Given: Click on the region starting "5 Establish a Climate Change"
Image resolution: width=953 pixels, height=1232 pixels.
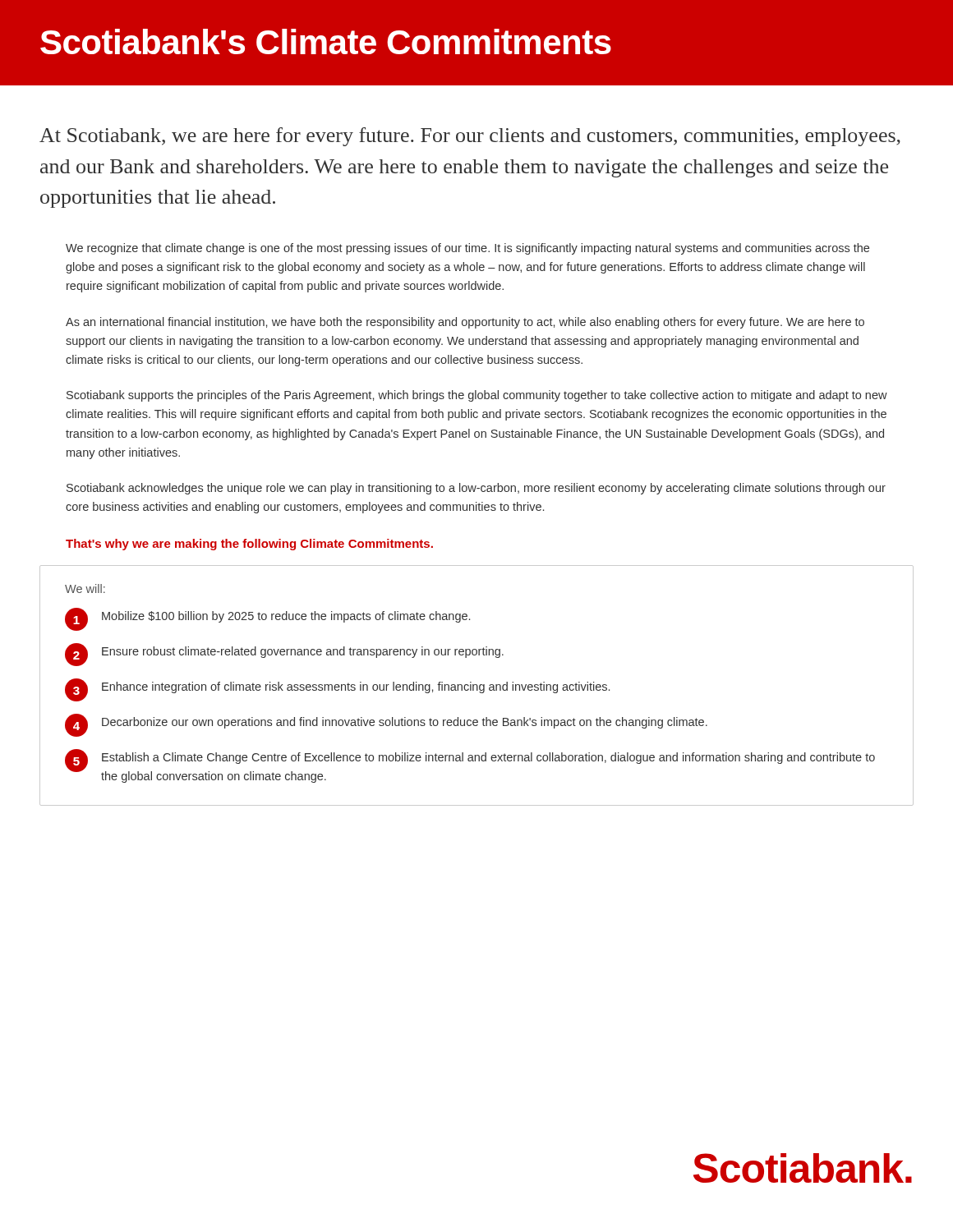Looking at the screenshot, I should click(476, 767).
